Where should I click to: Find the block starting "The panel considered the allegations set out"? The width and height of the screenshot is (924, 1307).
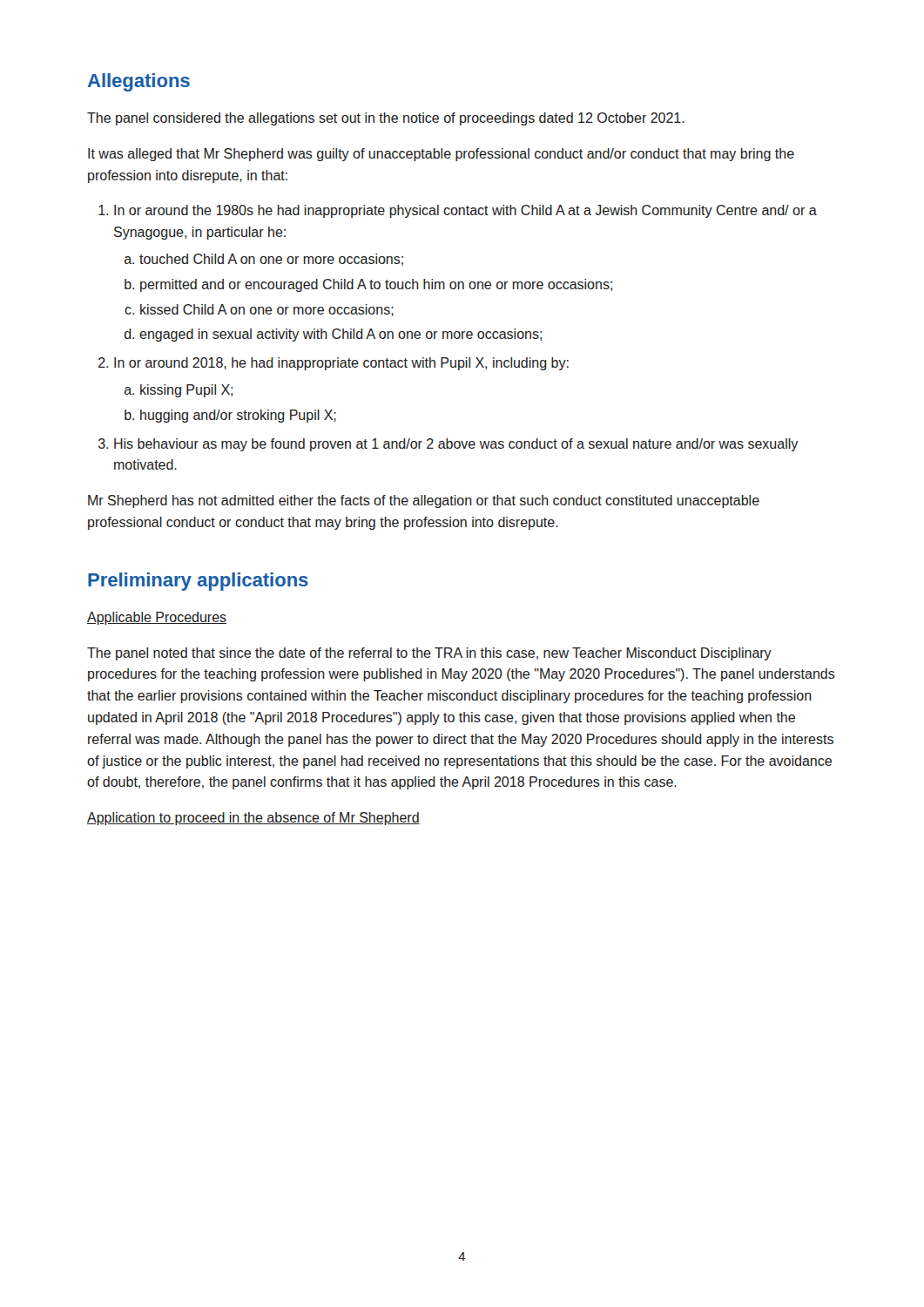(x=386, y=118)
